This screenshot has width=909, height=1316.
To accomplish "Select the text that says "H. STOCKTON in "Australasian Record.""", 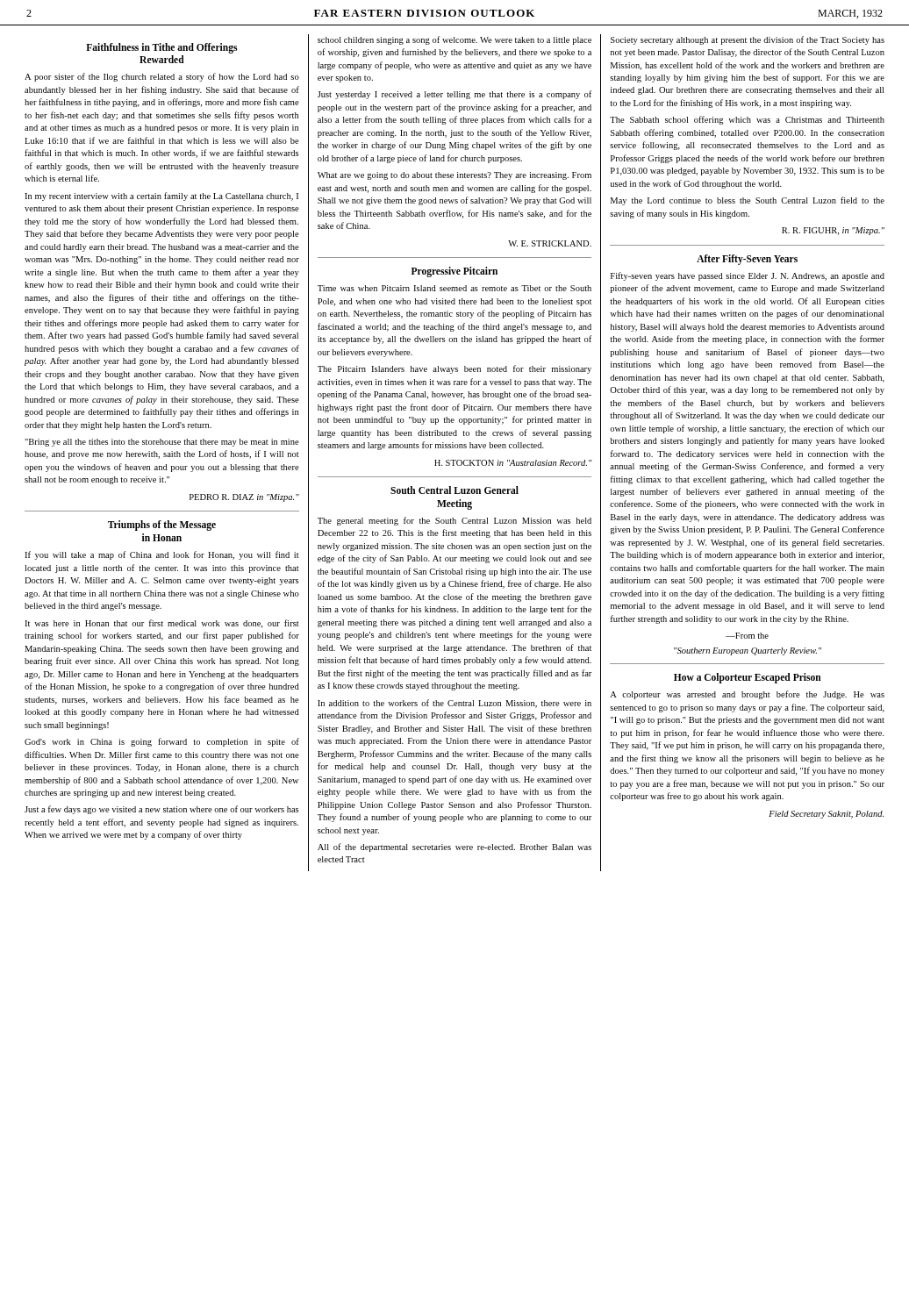I will point(454,463).
